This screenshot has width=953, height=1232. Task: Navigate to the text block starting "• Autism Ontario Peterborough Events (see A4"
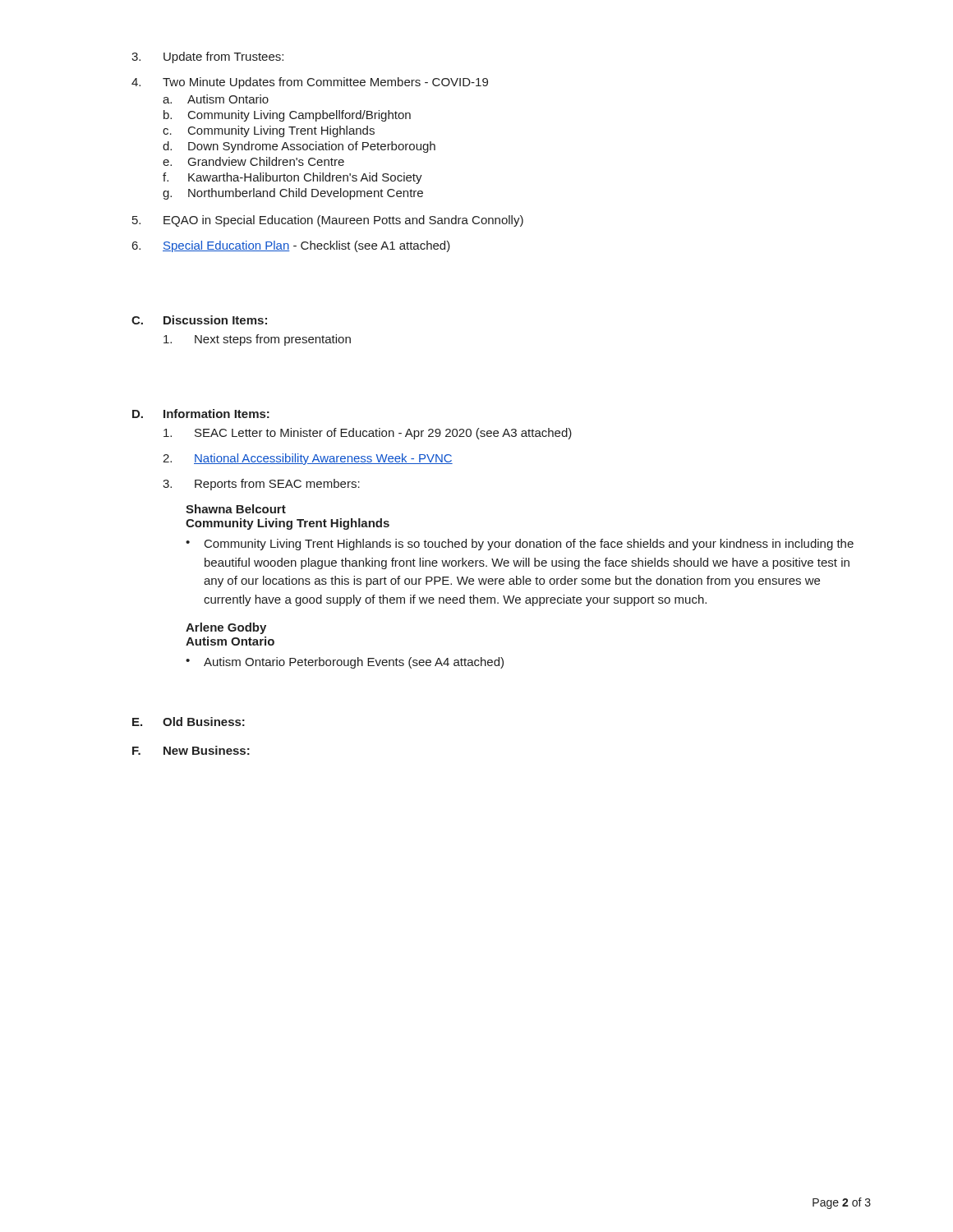(345, 663)
